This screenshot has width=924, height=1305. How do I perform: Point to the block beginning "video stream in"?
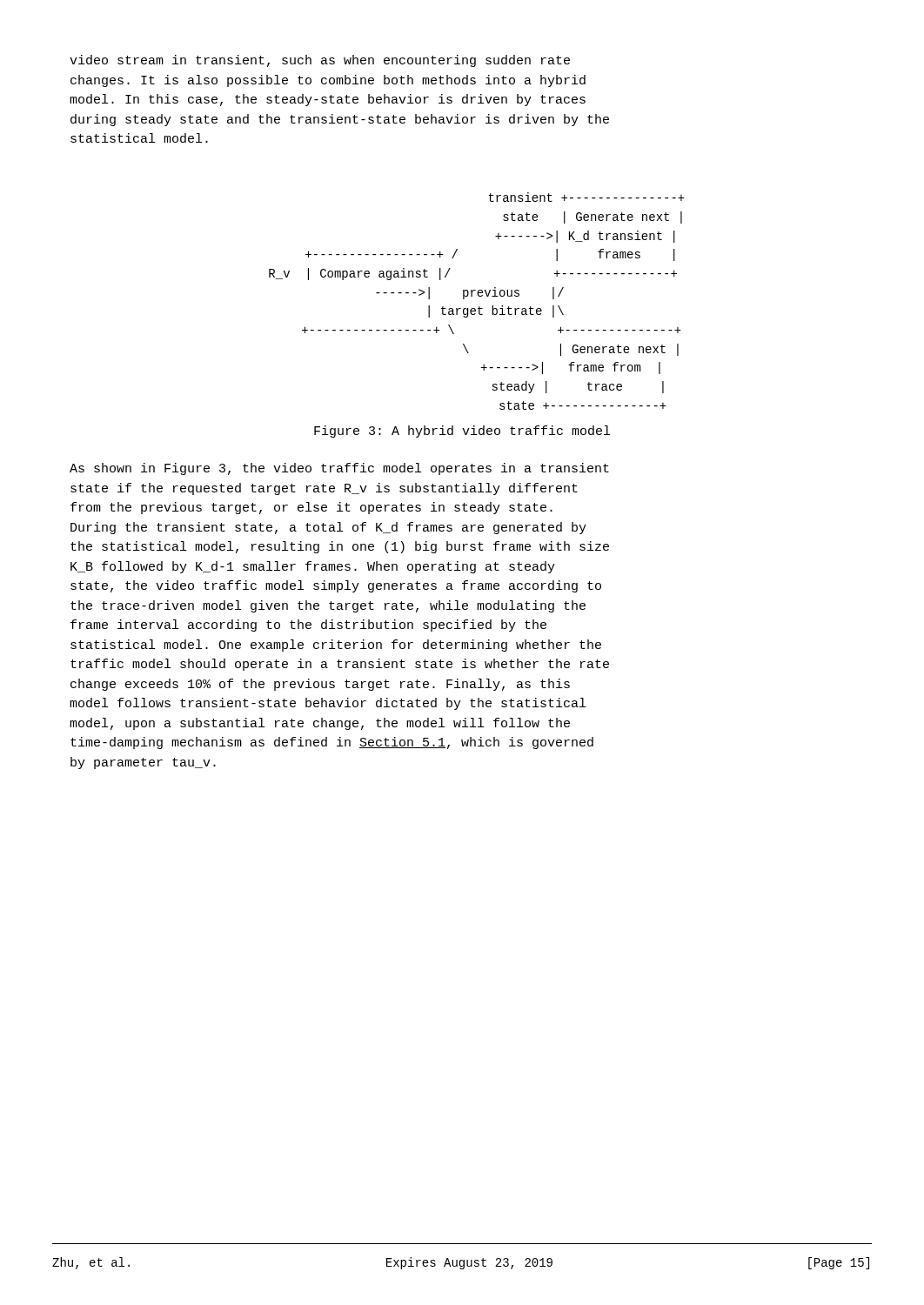click(340, 100)
